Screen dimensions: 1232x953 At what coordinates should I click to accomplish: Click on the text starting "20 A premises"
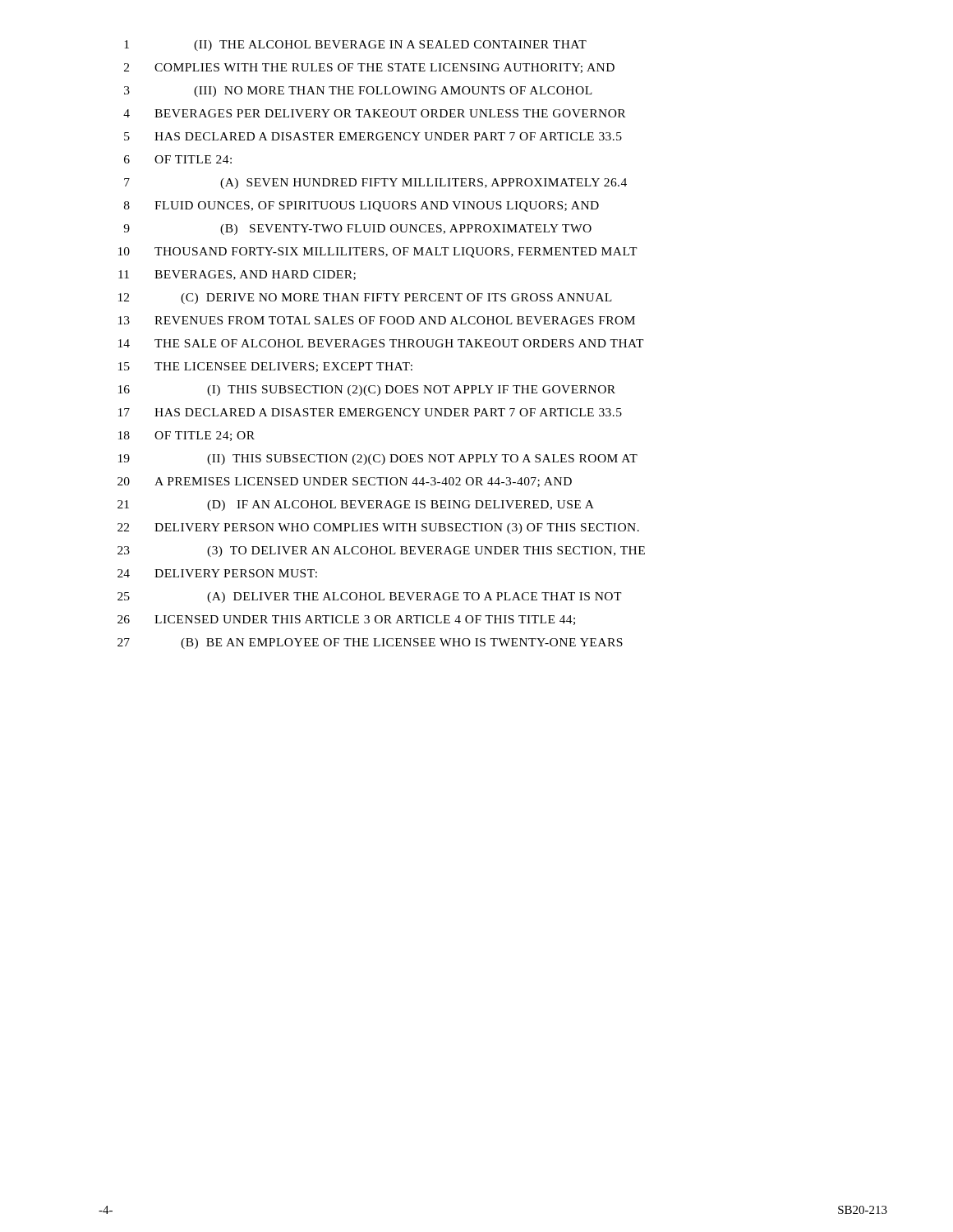tap(493, 480)
